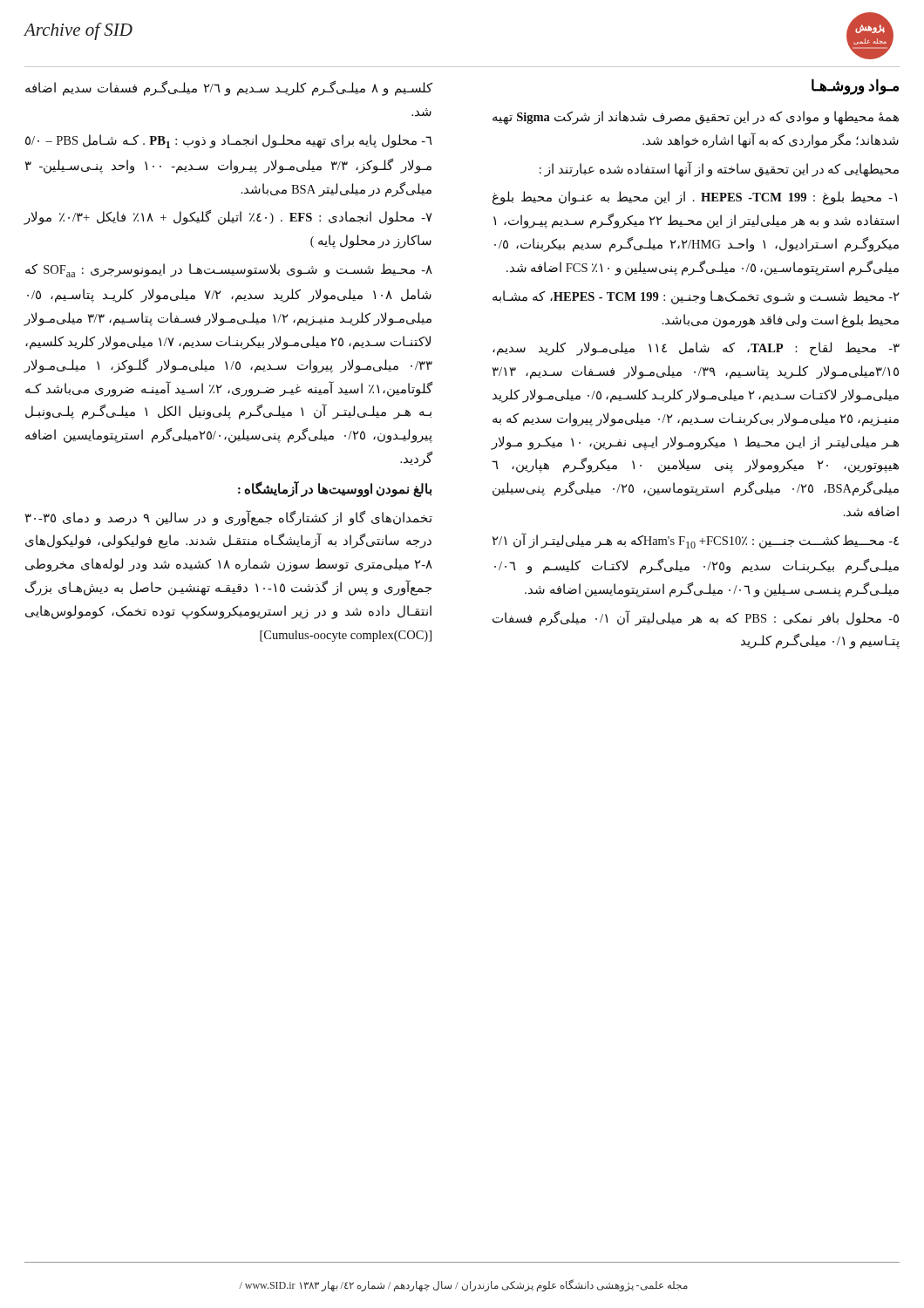Navigate to the passage starting "بالغ نمودن اووسیت‌ها در"
The image size is (924, 1308).
point(335,489)
